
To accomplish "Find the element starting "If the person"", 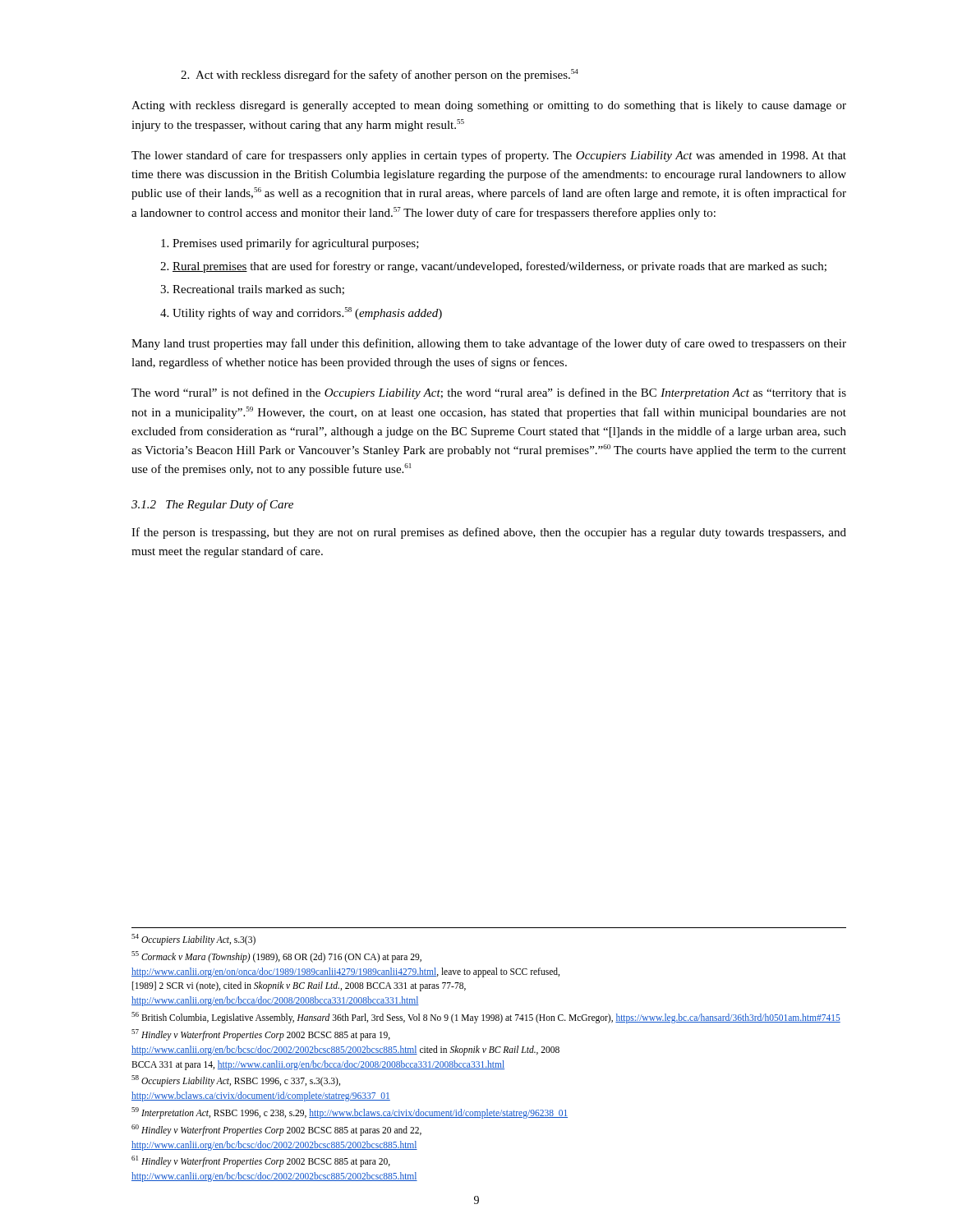I will [x=489, y=542].
